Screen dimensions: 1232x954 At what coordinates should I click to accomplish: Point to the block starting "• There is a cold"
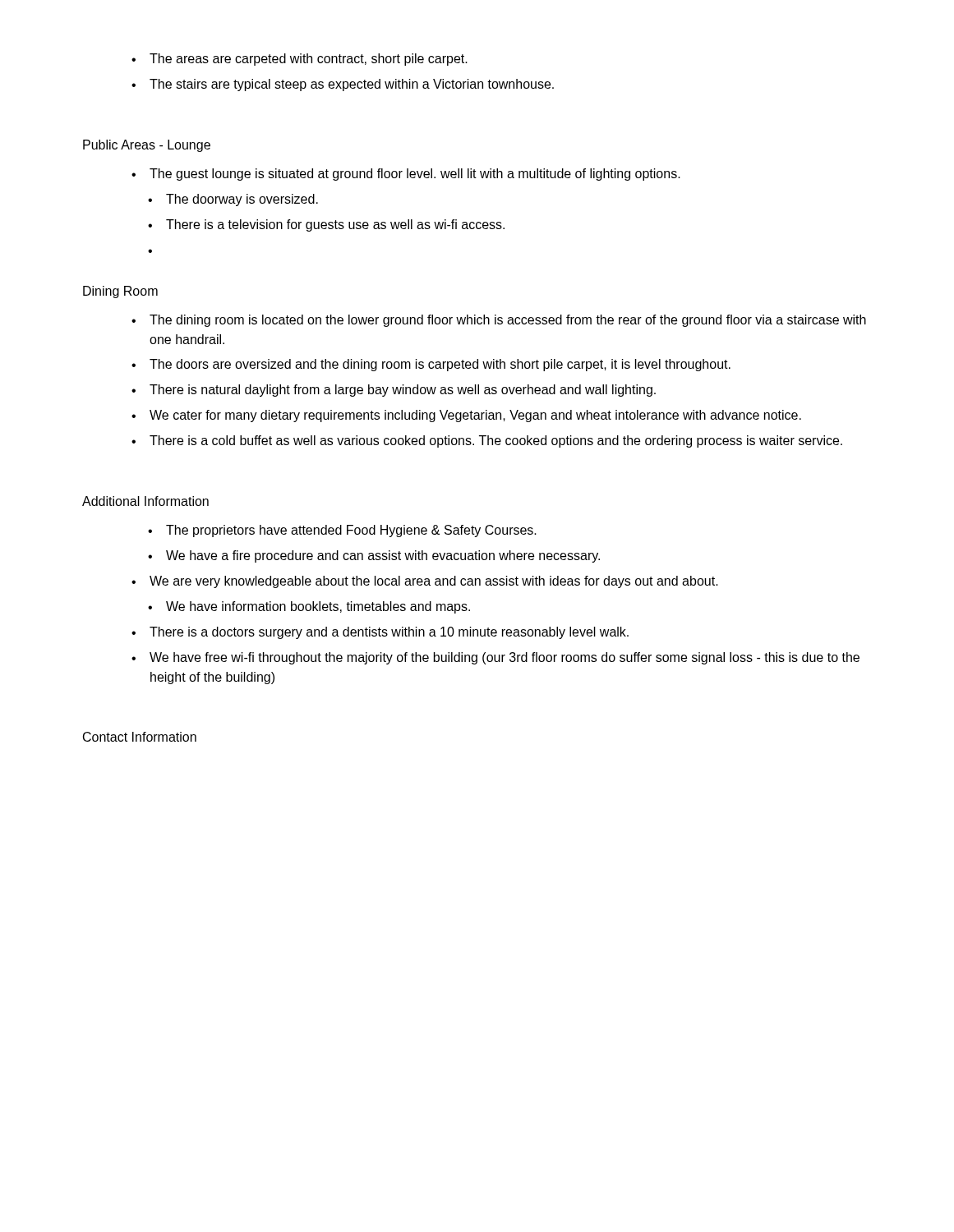point(502,441)
